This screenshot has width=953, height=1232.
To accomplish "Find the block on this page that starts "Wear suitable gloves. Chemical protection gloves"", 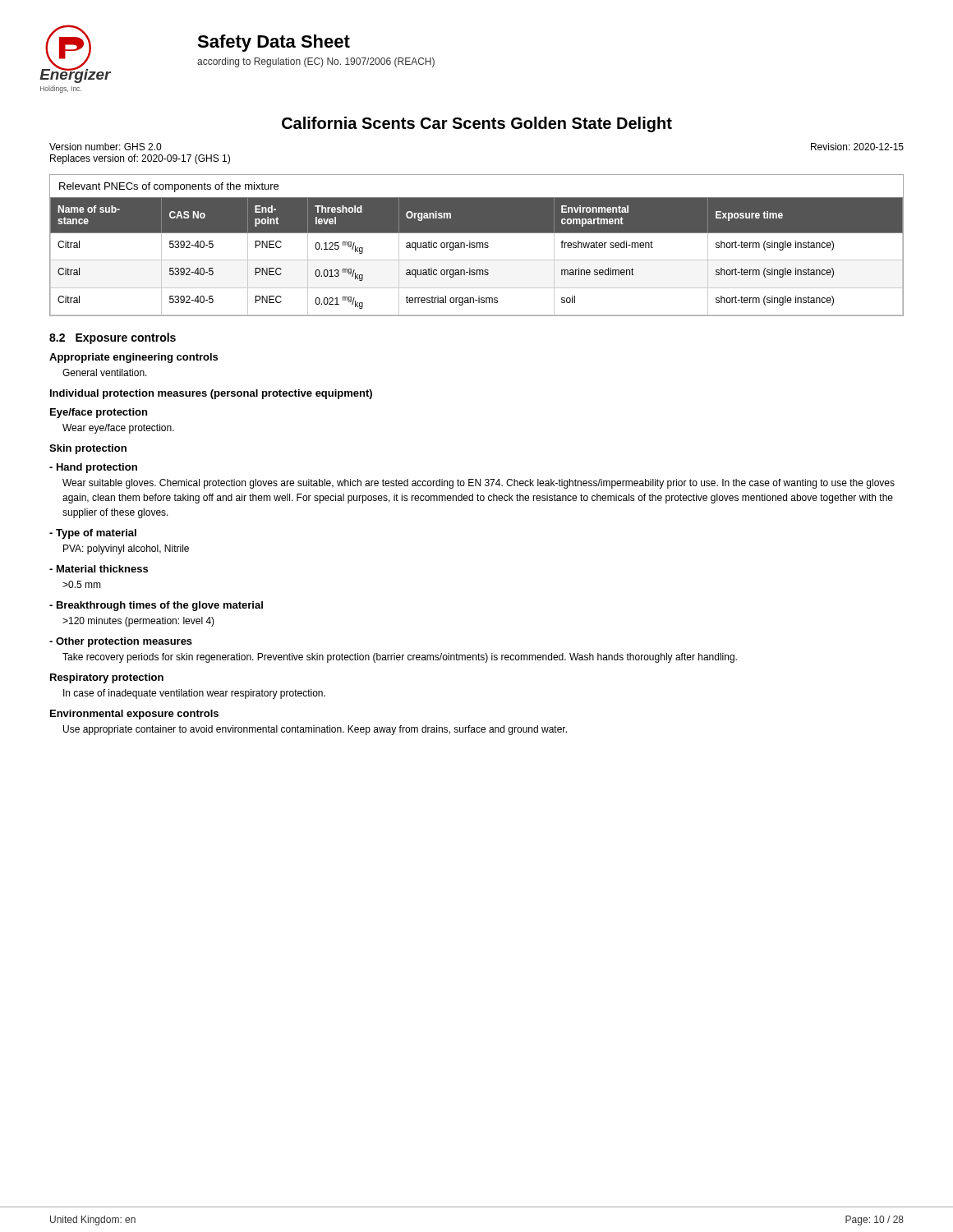I will (479, 498).
